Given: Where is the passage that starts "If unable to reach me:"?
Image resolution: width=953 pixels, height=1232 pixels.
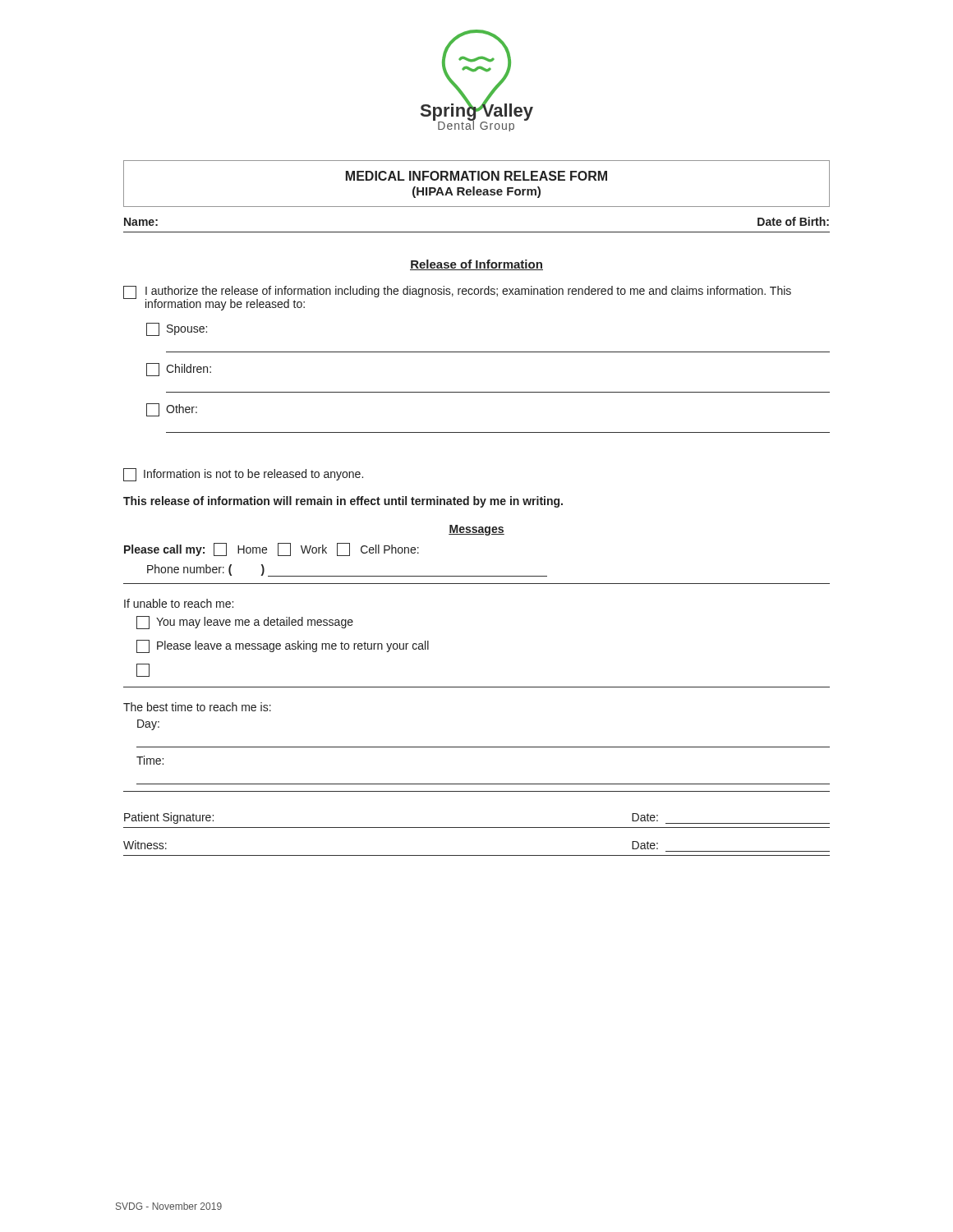Looking at the screenshot, I should tap(179, 603).
